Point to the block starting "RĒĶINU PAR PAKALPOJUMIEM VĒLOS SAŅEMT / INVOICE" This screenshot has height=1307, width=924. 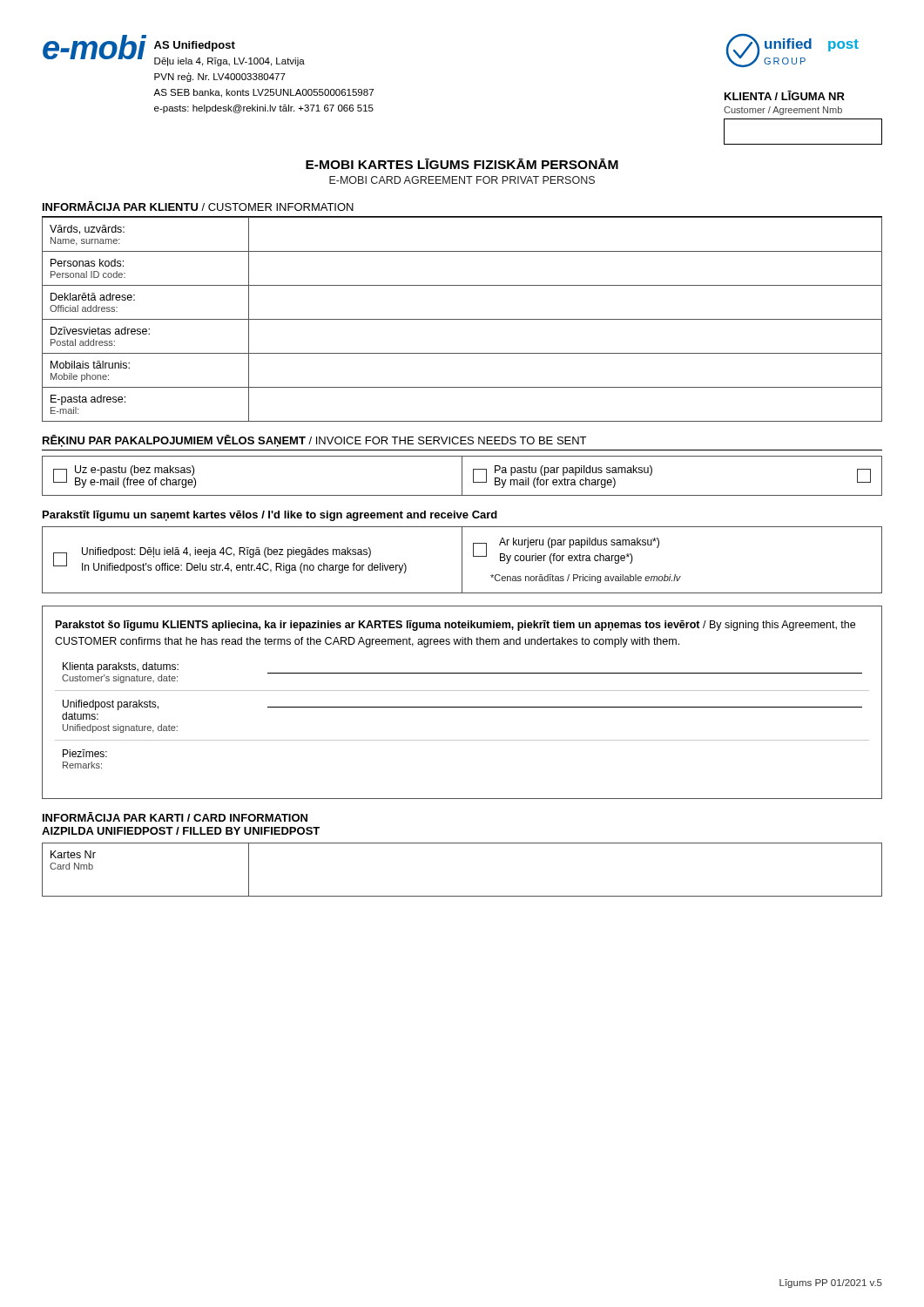tap(314, 440)
